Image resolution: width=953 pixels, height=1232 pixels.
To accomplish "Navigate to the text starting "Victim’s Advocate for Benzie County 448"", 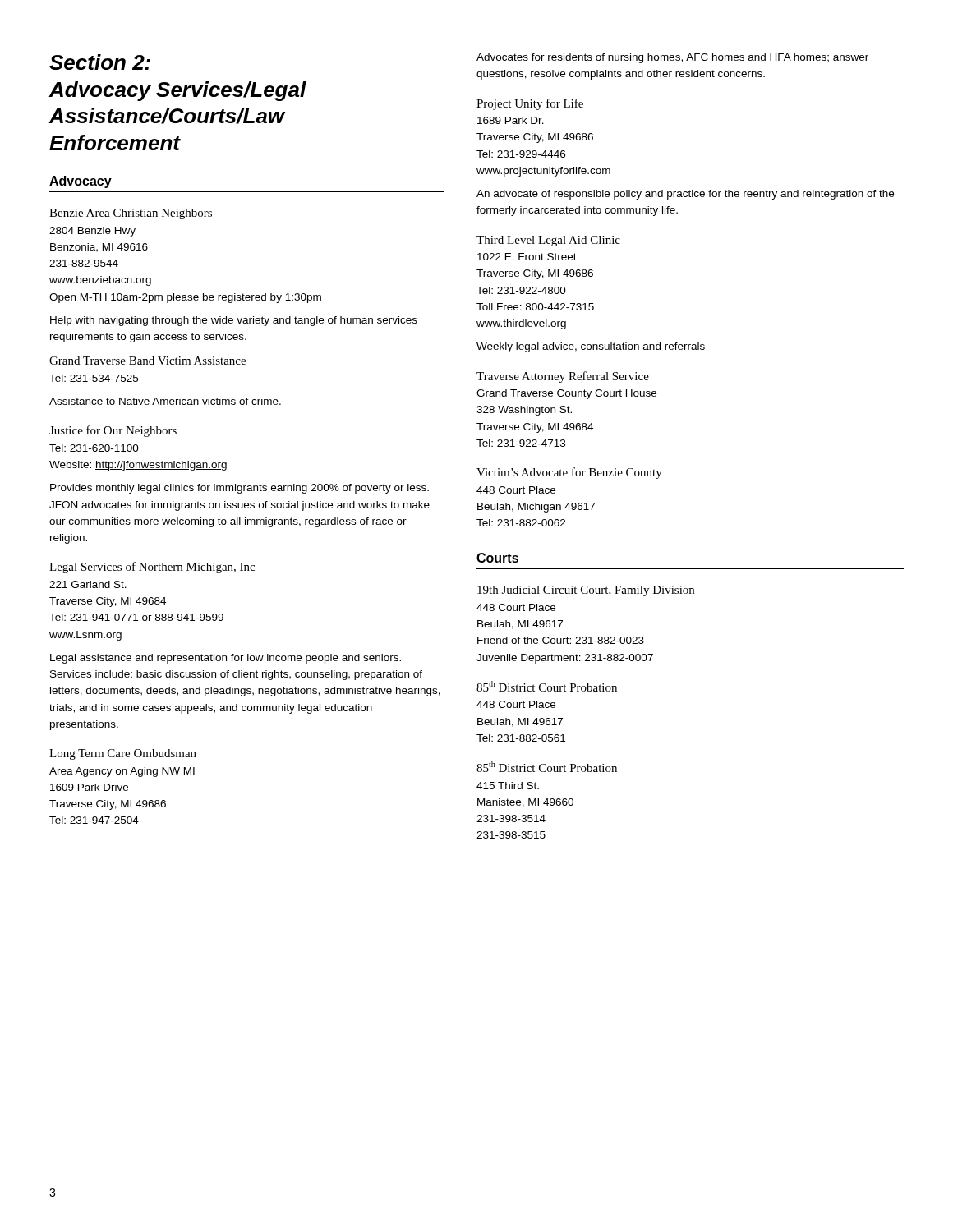I will 569,497.
